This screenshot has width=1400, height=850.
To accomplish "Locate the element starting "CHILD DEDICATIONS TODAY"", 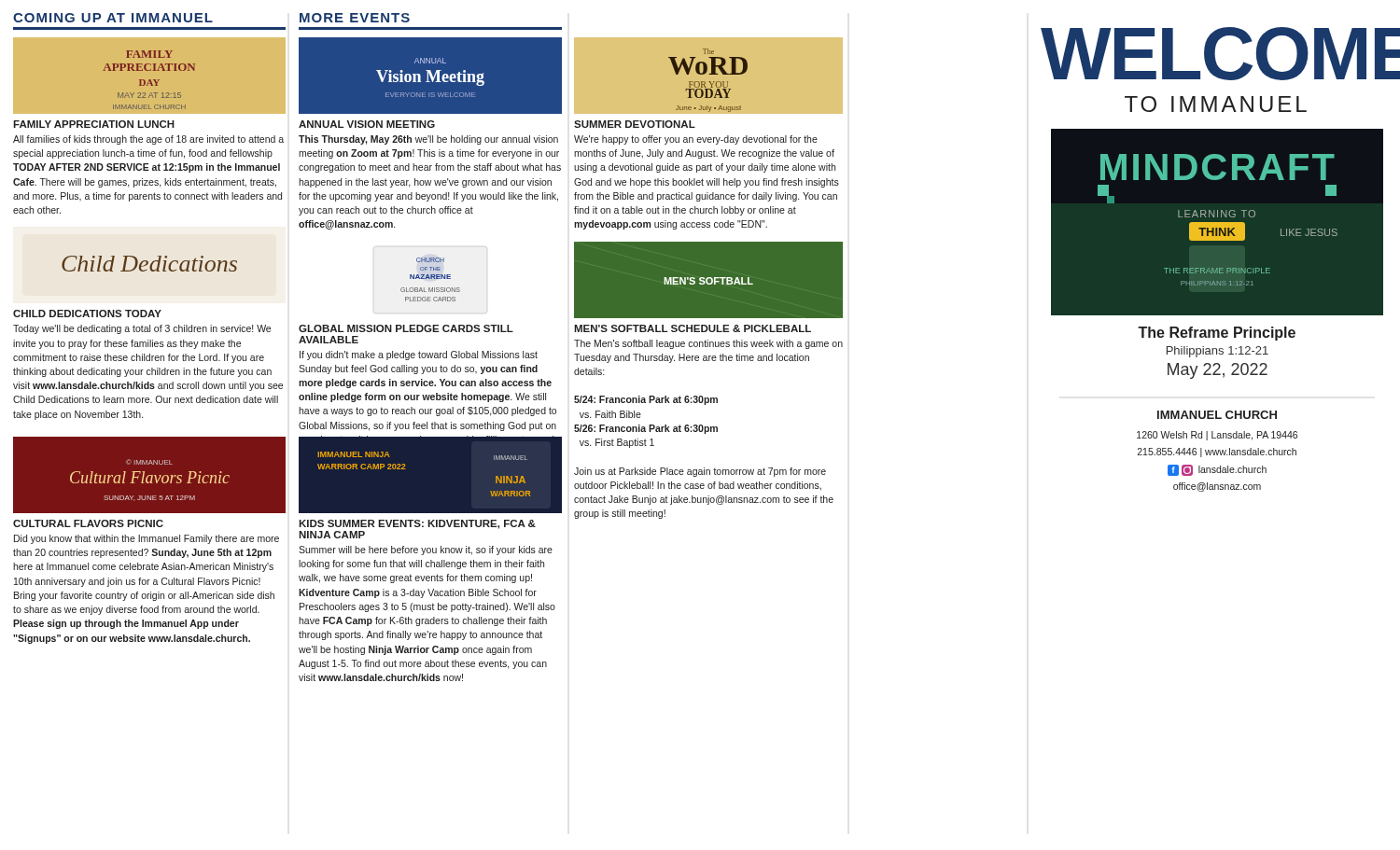I will 87,314.
